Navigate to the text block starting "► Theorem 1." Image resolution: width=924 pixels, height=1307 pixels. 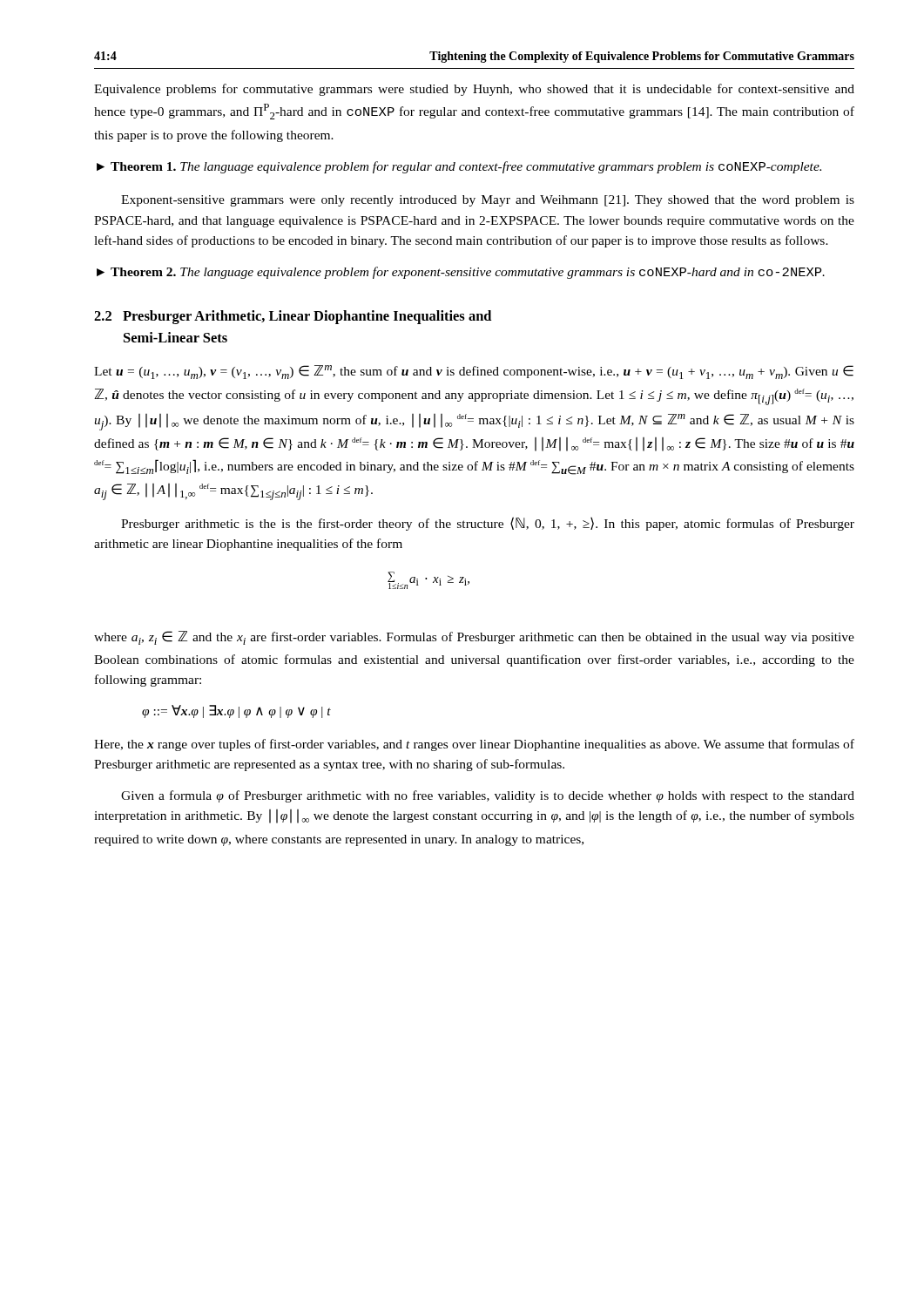coord(474,167)
